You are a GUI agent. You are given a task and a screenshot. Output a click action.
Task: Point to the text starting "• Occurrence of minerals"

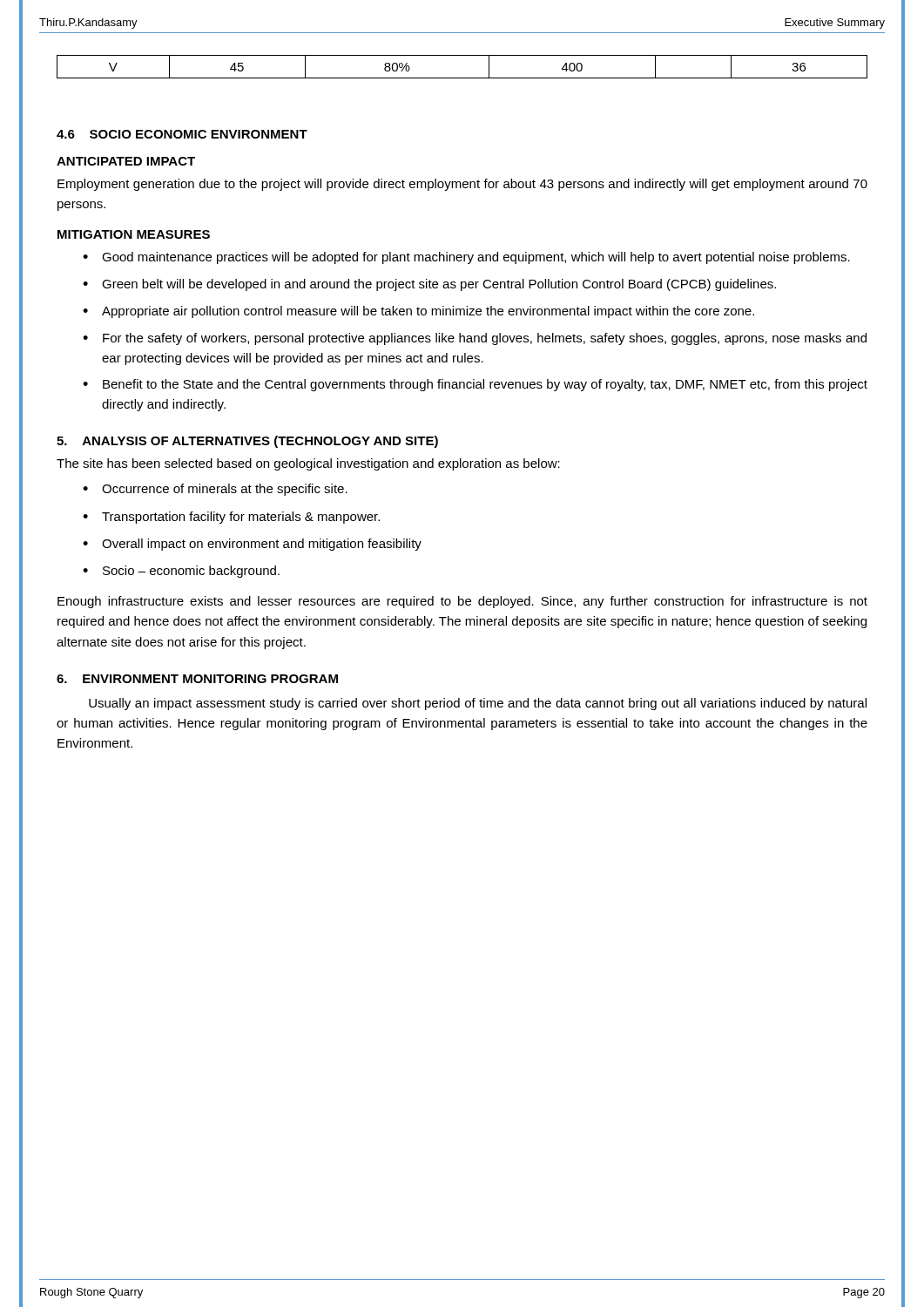coord(215,490)
